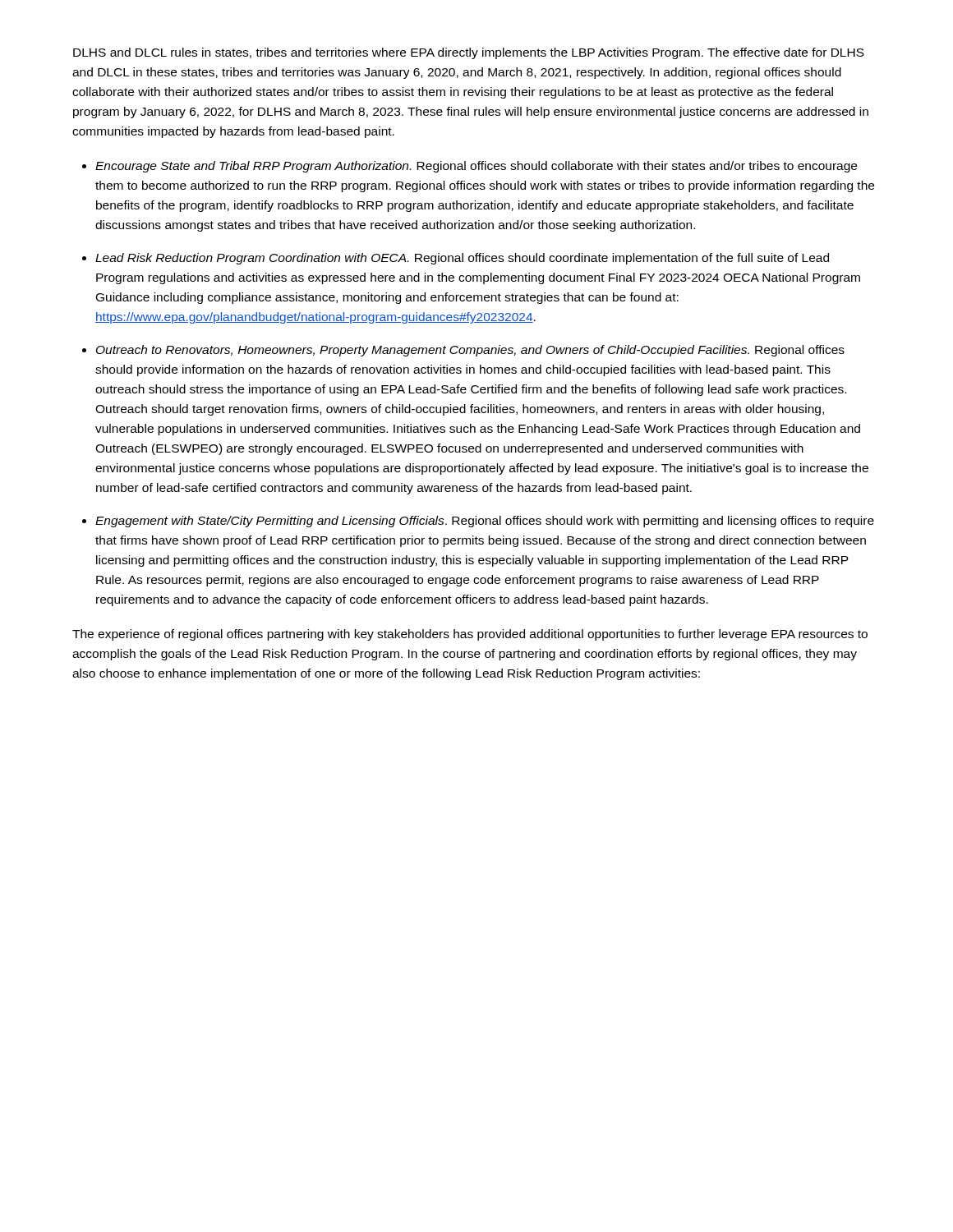
Task: Click the passage that begins "Encourage State and Tribal RRP Program"
Action: pyautogui.click(x=488, y=196)
